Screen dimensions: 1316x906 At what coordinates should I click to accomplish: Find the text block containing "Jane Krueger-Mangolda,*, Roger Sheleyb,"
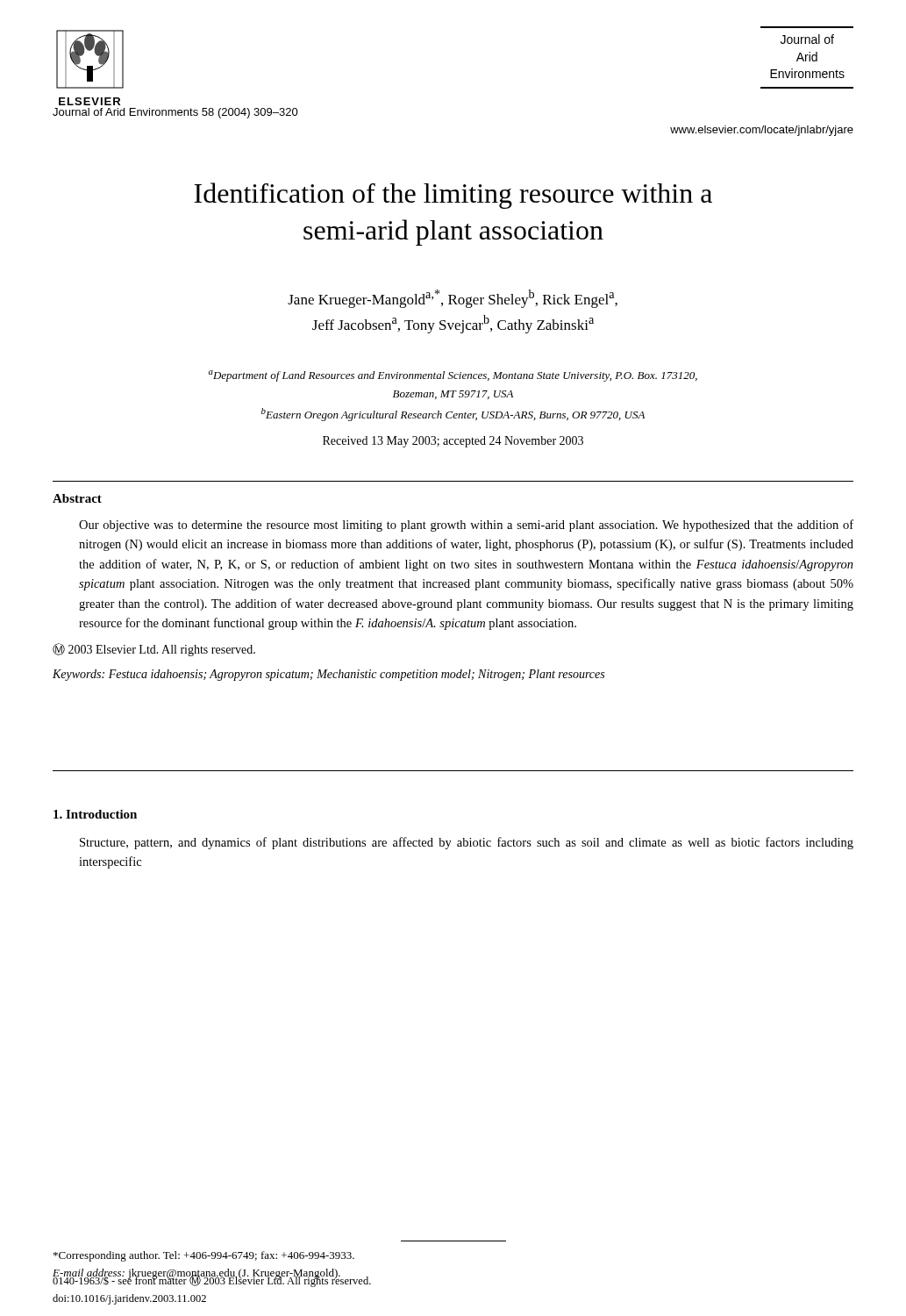pyautogui.click(x=453, y=310)
